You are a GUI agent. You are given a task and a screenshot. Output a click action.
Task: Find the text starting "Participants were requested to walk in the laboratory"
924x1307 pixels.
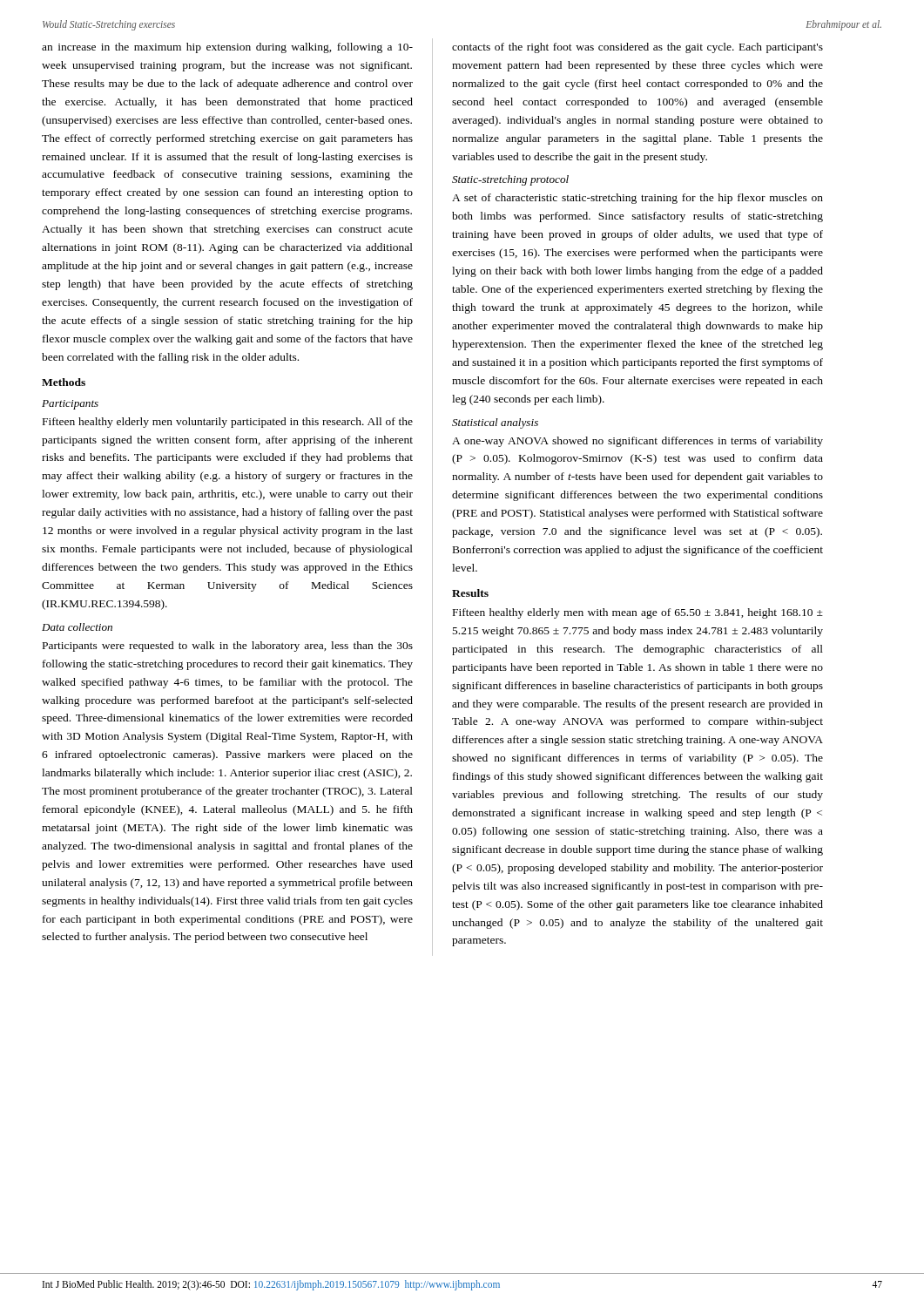point(227,792)
